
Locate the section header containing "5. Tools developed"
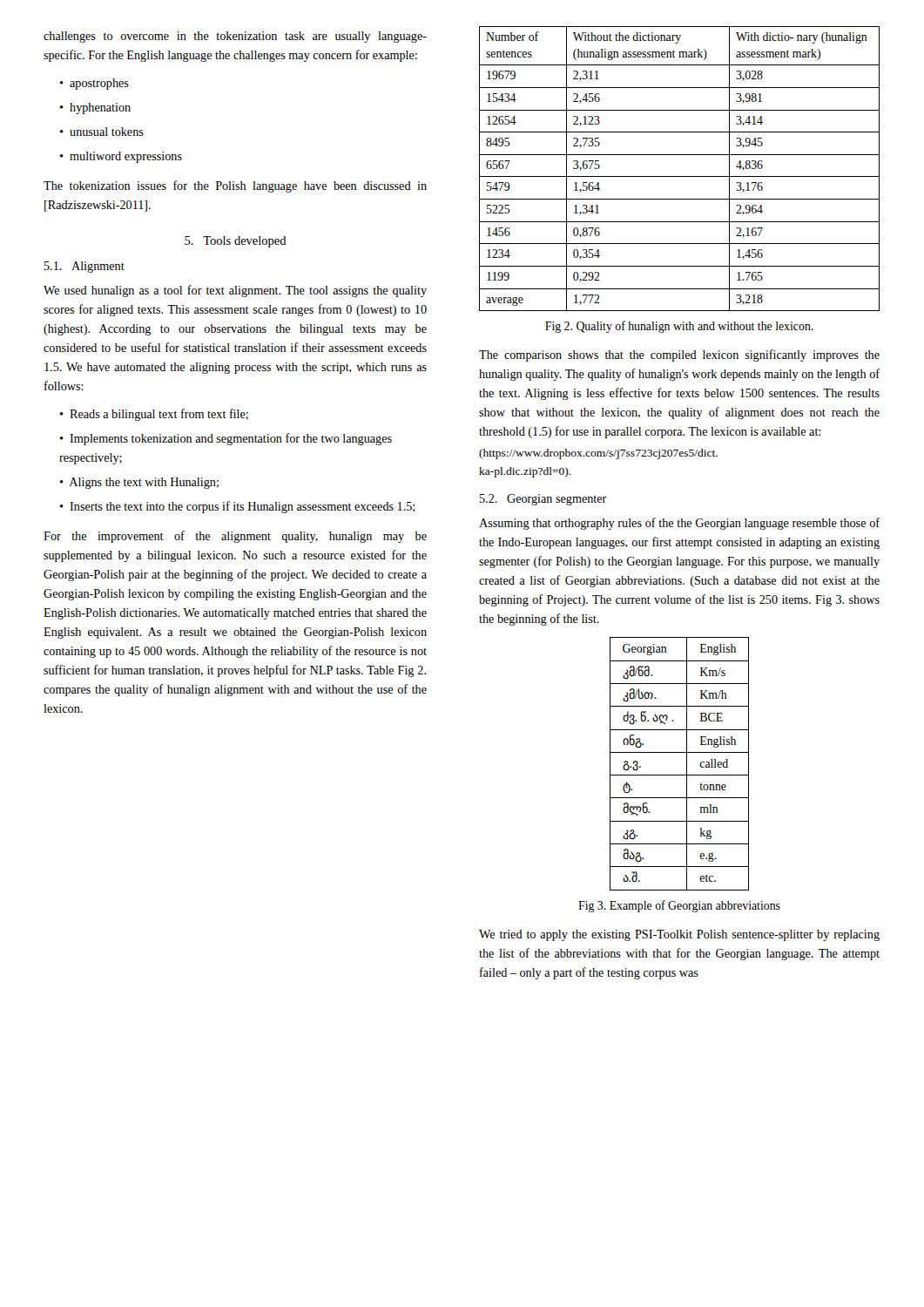tap(235, 240)
